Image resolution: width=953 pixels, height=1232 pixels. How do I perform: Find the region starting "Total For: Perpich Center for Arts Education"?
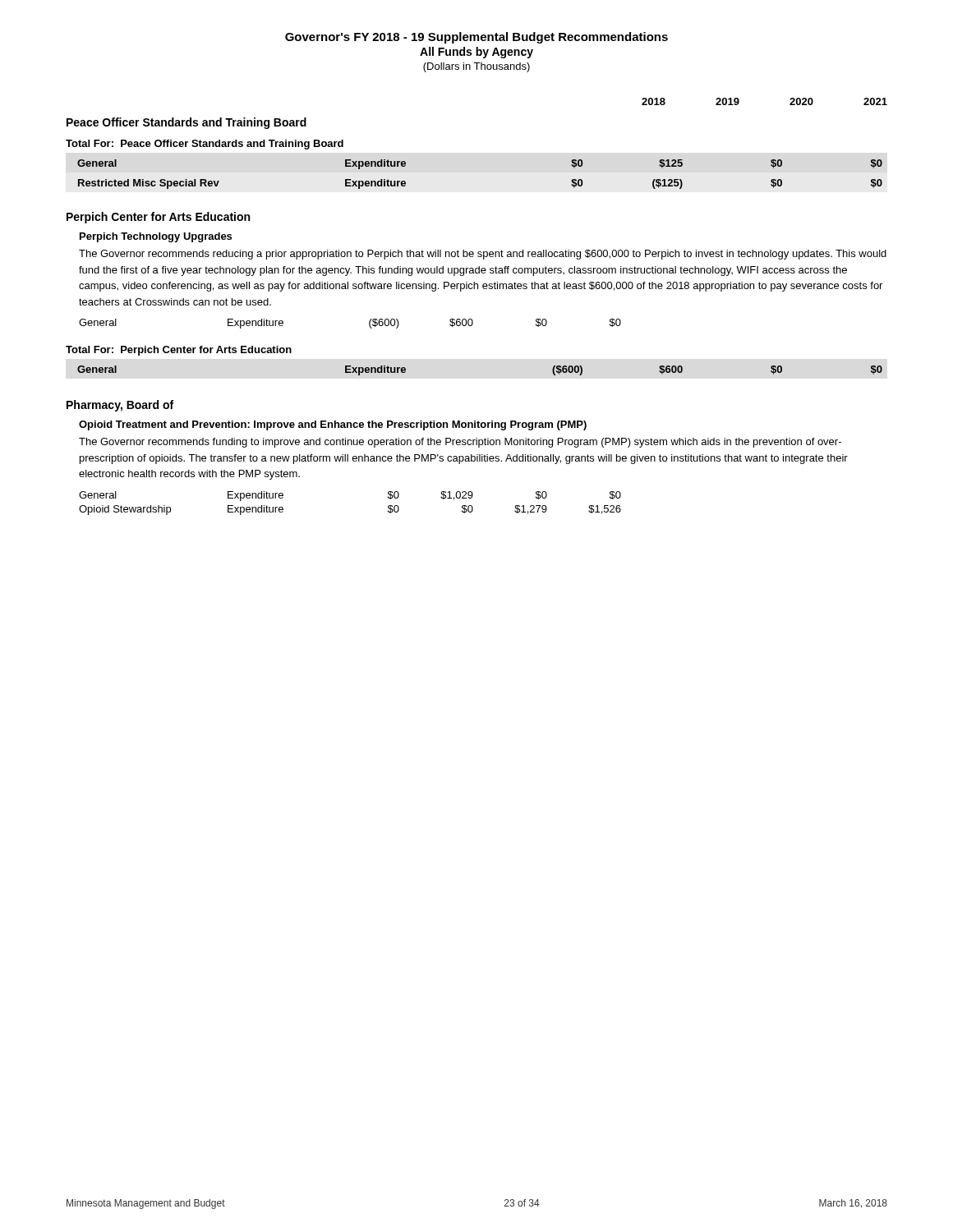[x=179, y=350]
